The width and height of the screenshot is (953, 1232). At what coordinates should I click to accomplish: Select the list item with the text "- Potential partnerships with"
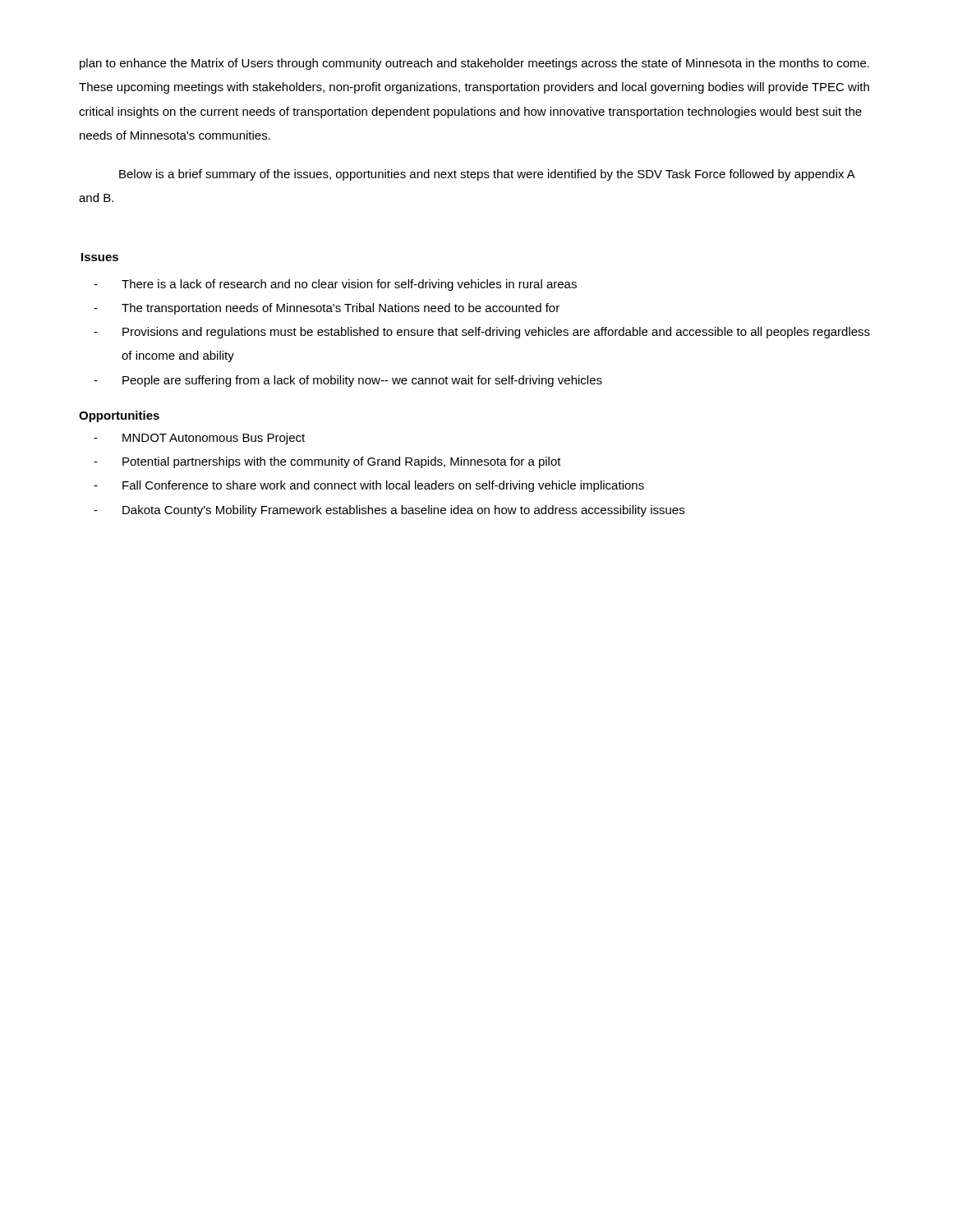click(484, 461)
